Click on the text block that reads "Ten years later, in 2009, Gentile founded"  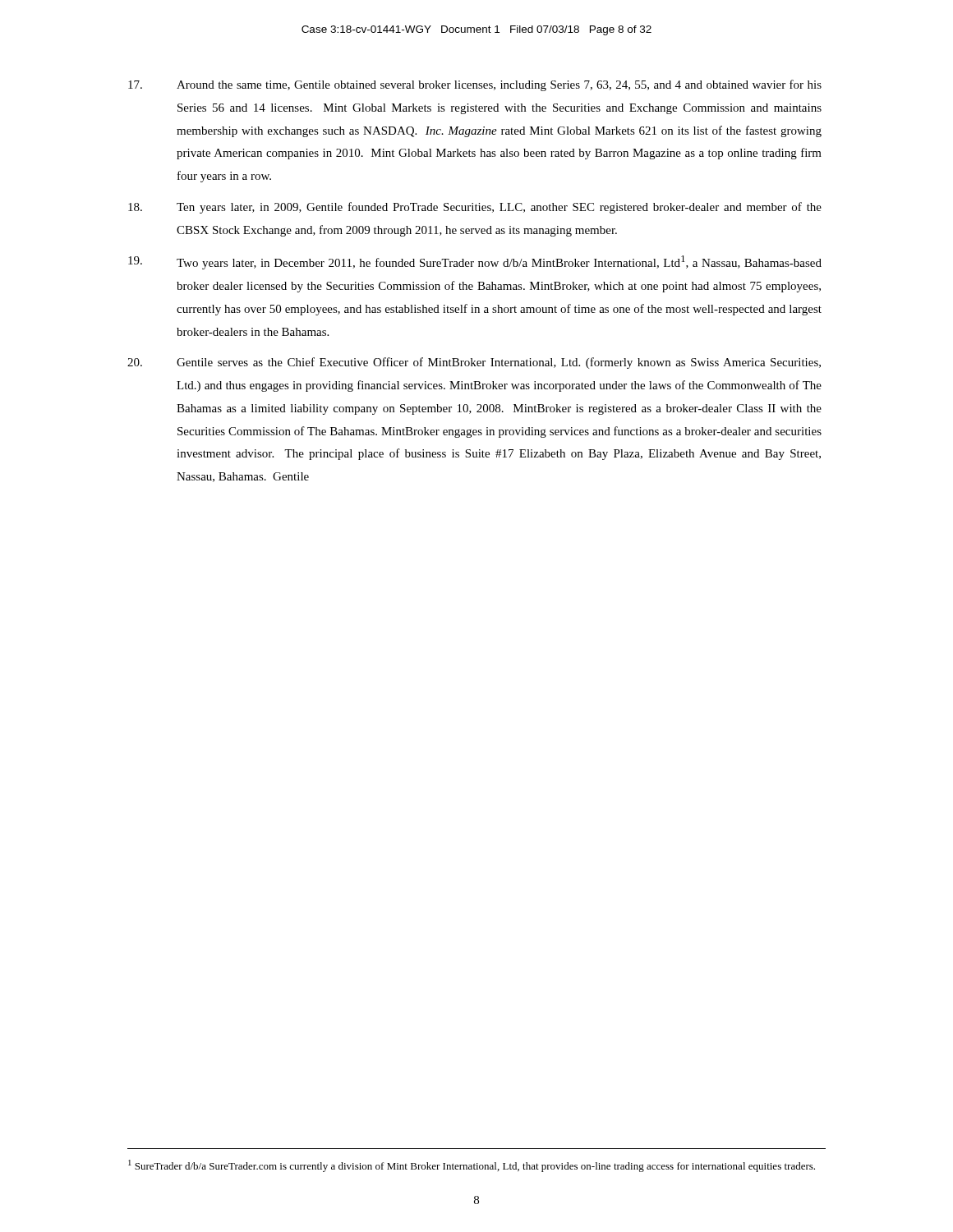(474, 219)
